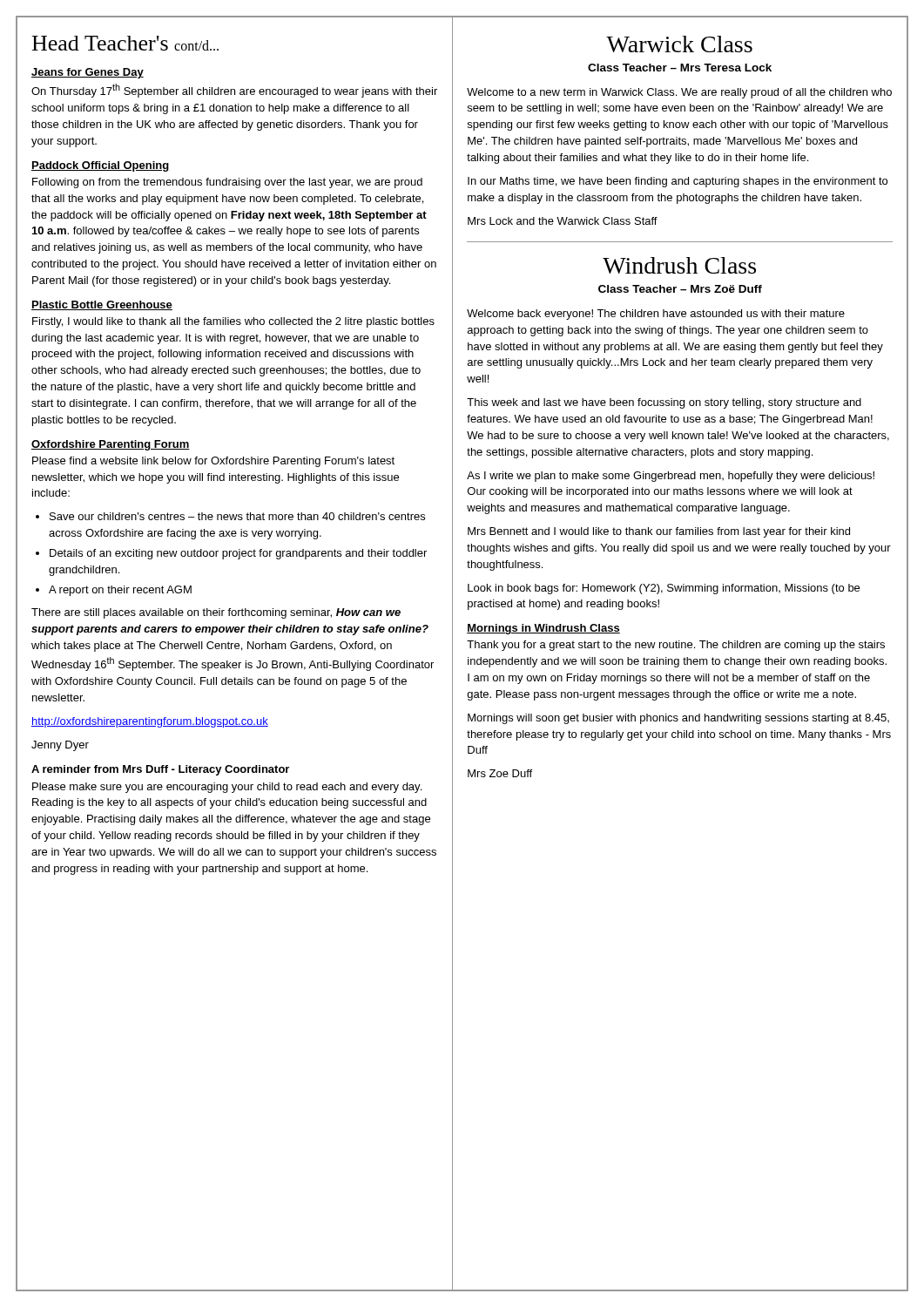Click the passage that begins "There are still places available"
924x1307 pixels.
[235, 656]
